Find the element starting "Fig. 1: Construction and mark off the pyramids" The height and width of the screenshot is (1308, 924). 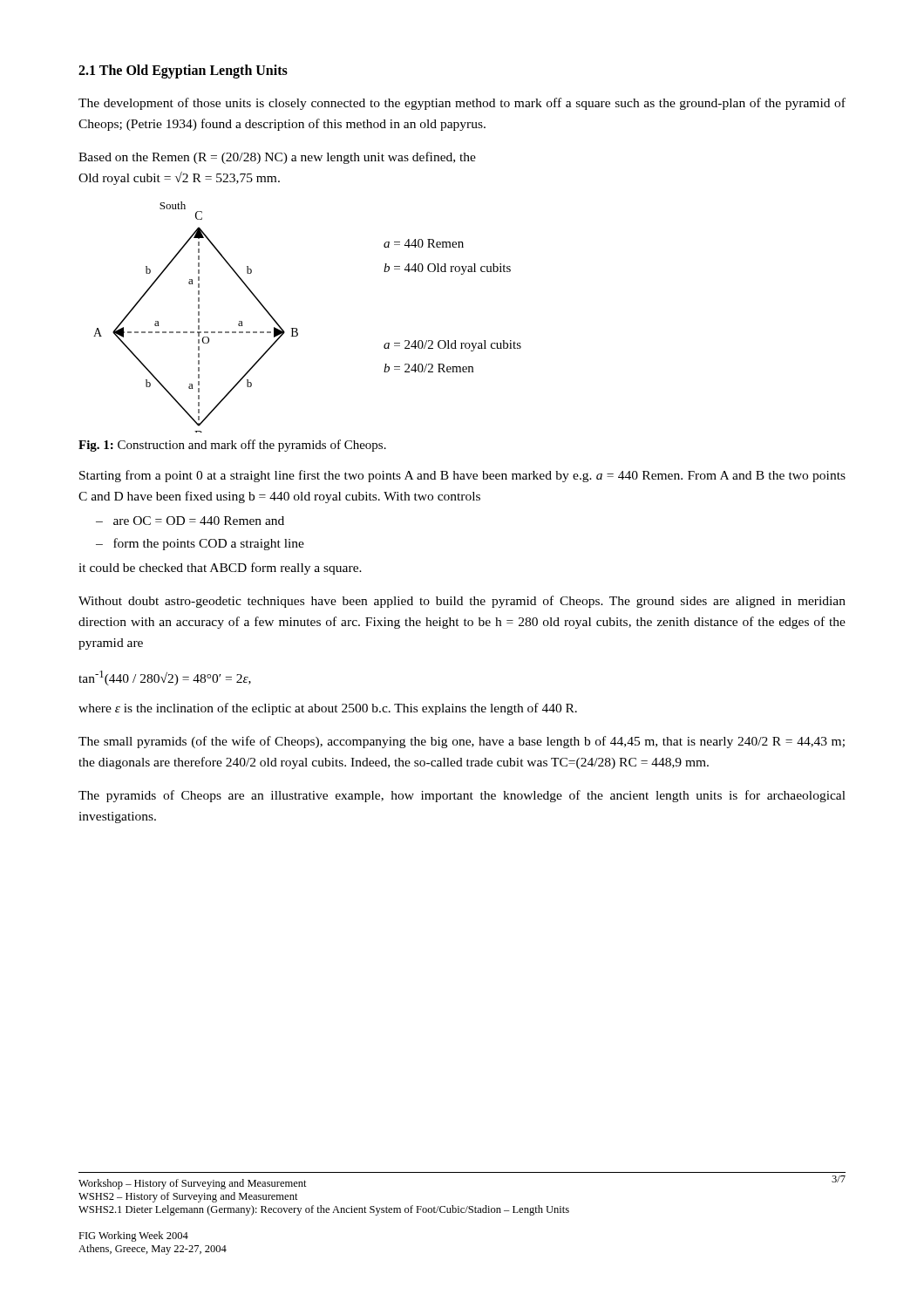[232, 445]
